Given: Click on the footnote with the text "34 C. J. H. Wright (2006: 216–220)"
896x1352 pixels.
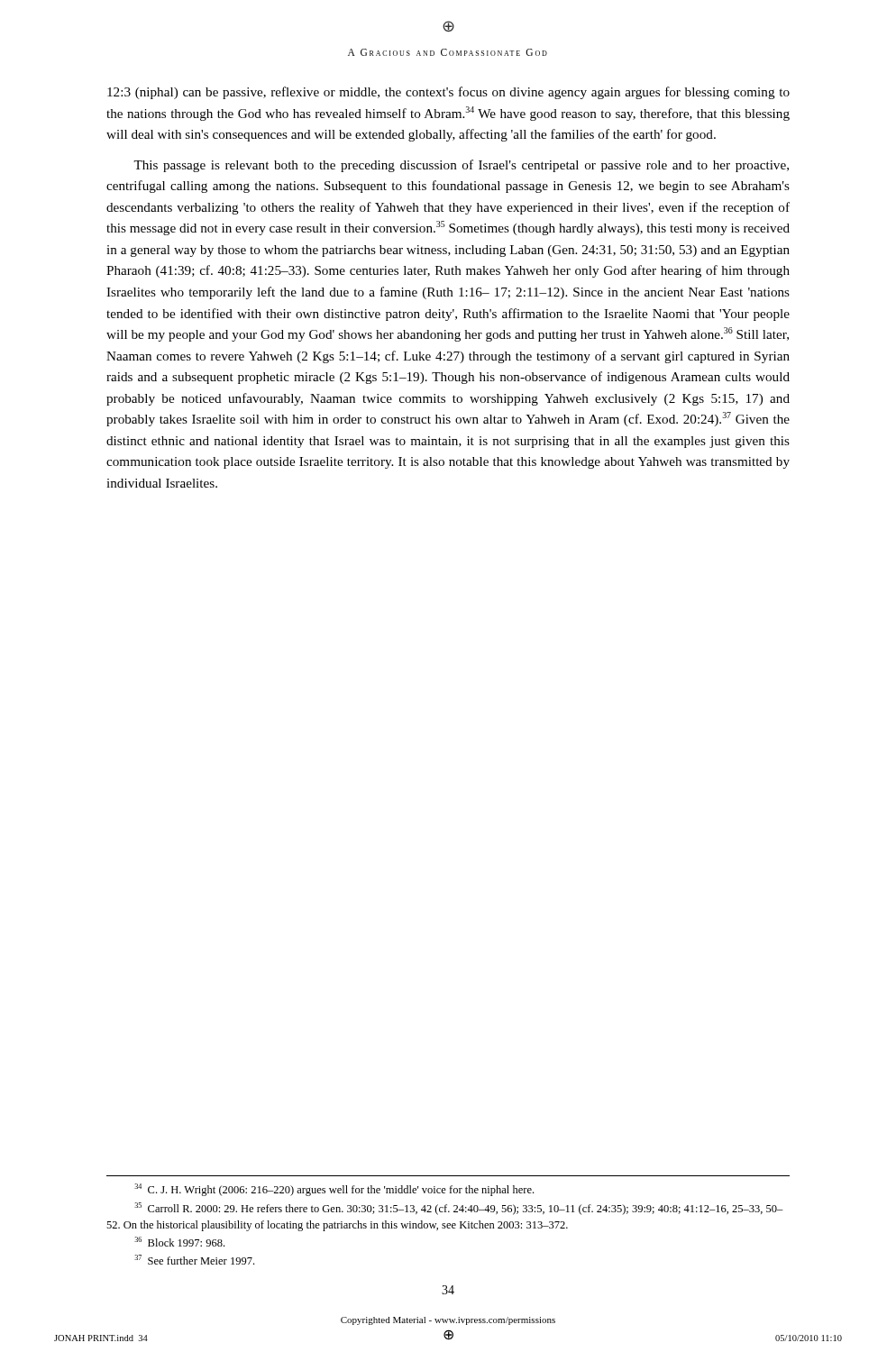Looking at the screenshot, I should [x=335, y=1190].
